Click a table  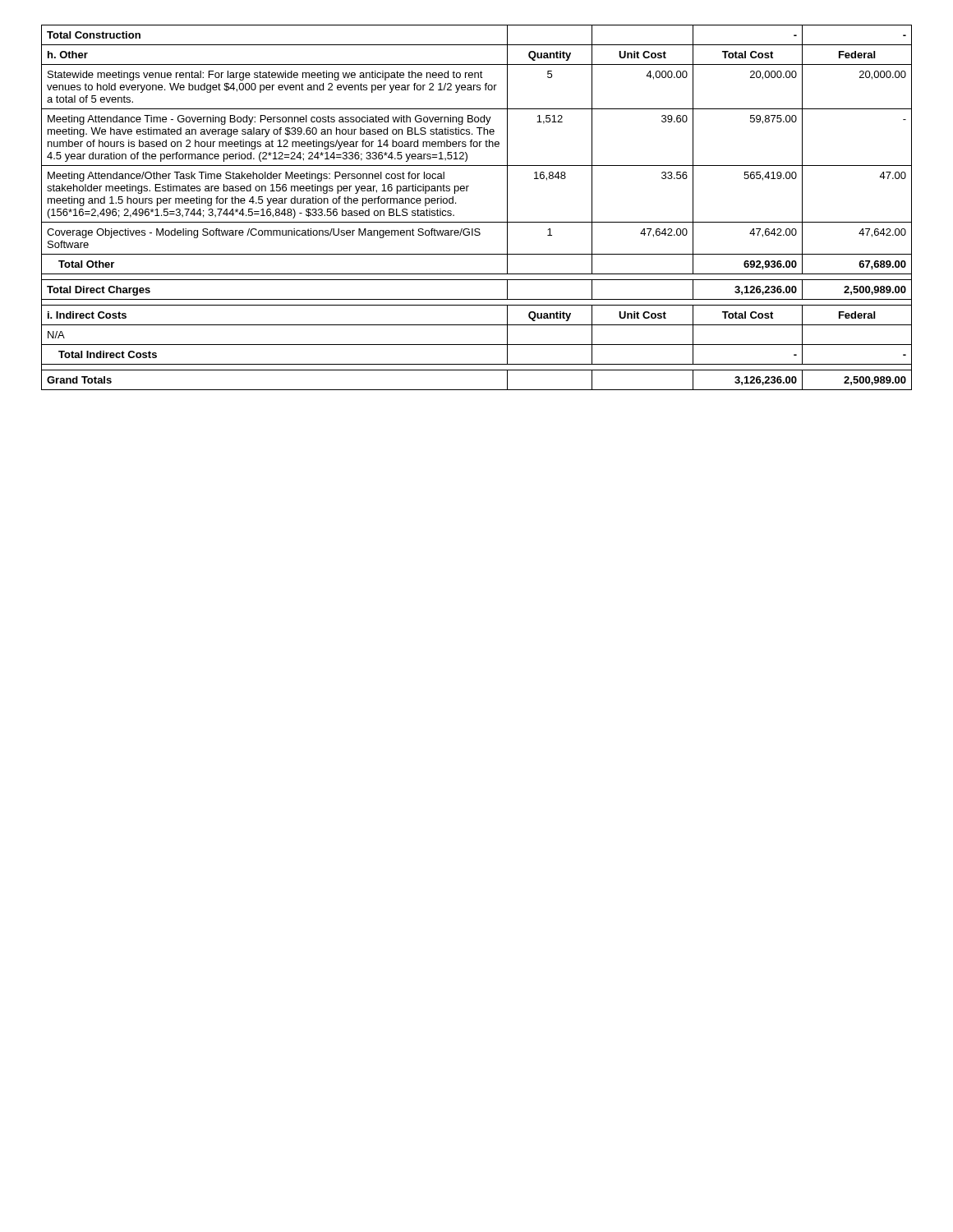[476, 207]
